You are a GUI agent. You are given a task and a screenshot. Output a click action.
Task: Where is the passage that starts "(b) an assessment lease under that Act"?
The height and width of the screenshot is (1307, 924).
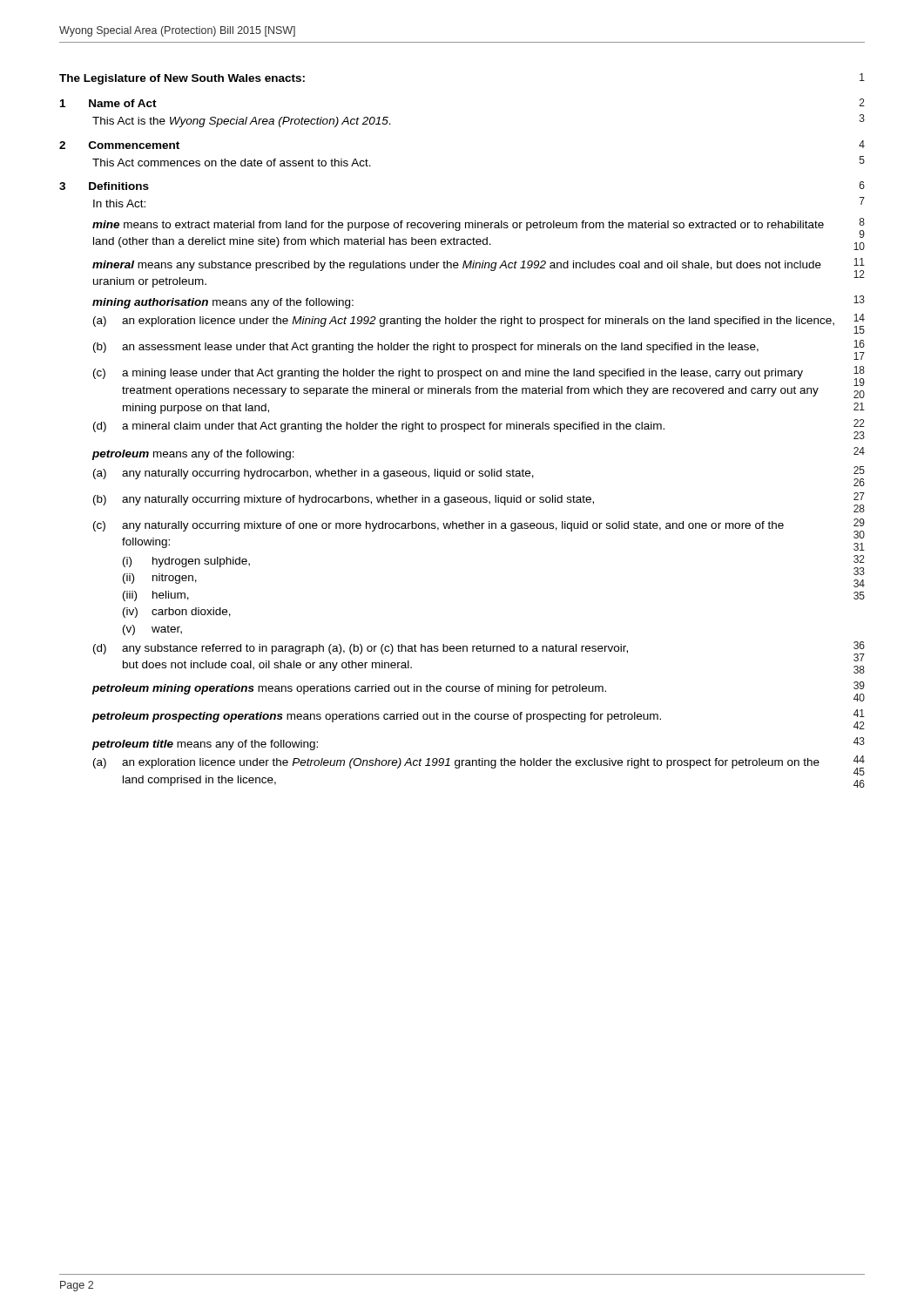[479, 351]
